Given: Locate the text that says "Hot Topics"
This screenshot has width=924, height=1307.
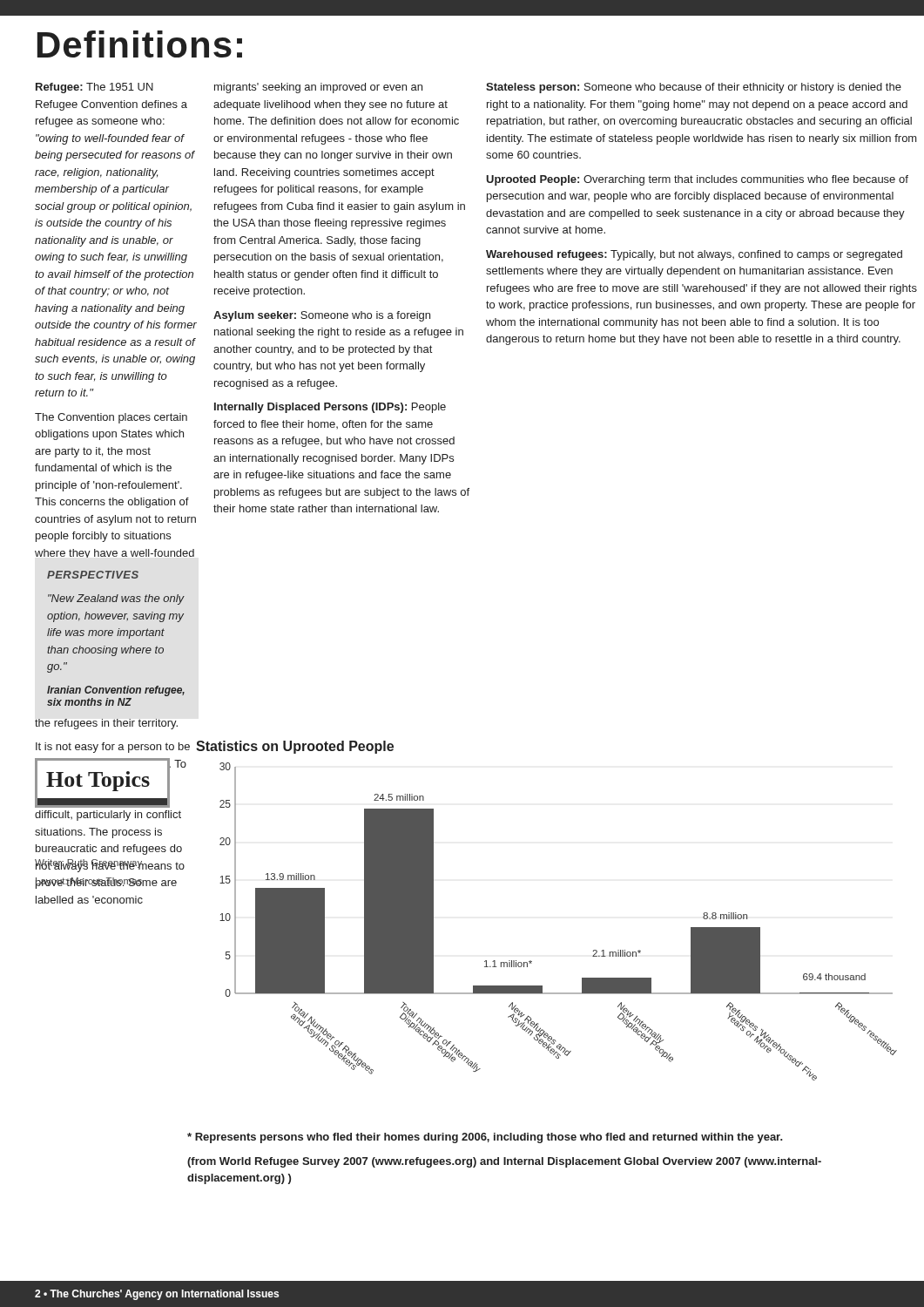Looking at the screenshot, I should [102, 783].
